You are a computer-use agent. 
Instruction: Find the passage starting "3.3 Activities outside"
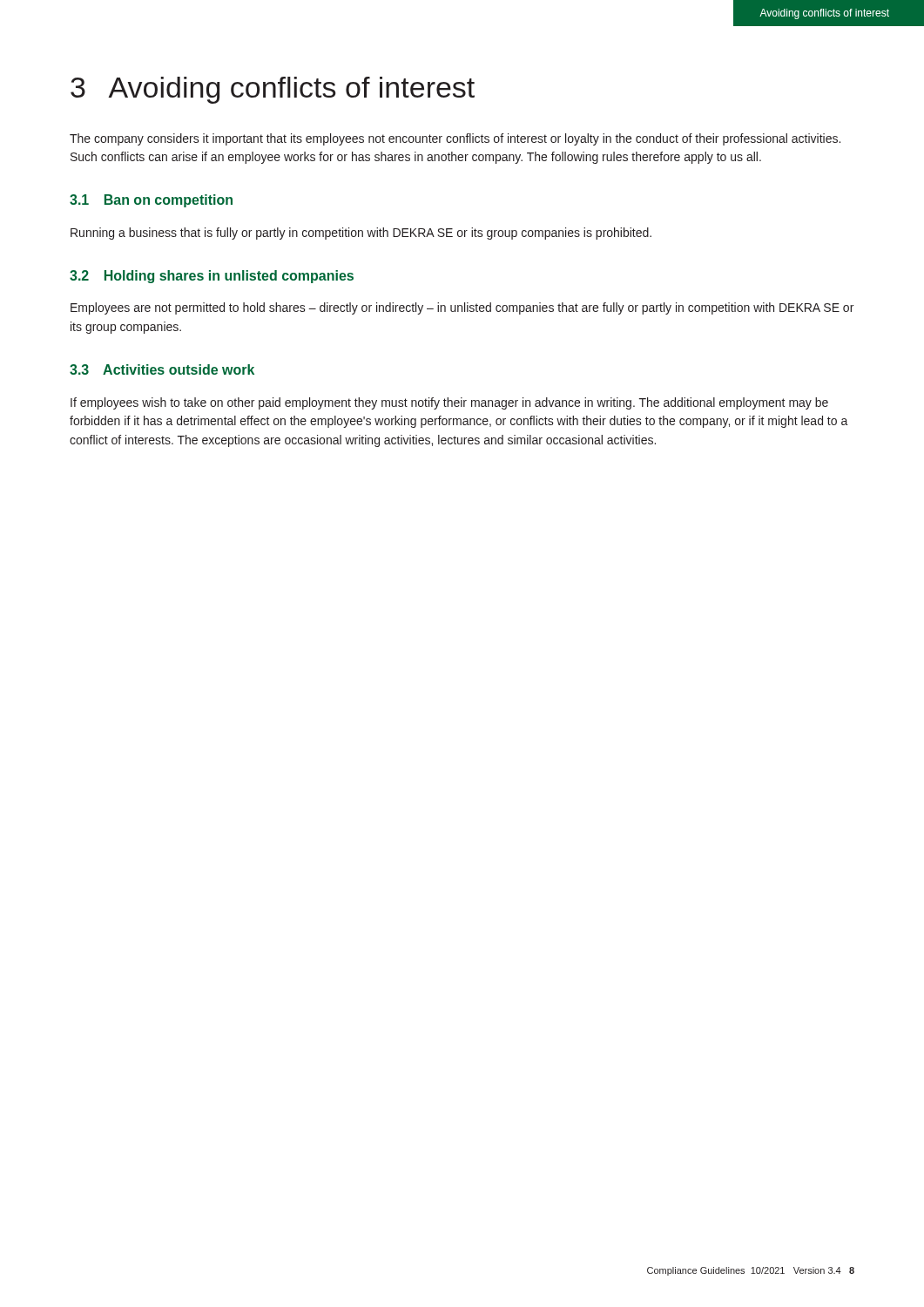click(x=162, y=370)
